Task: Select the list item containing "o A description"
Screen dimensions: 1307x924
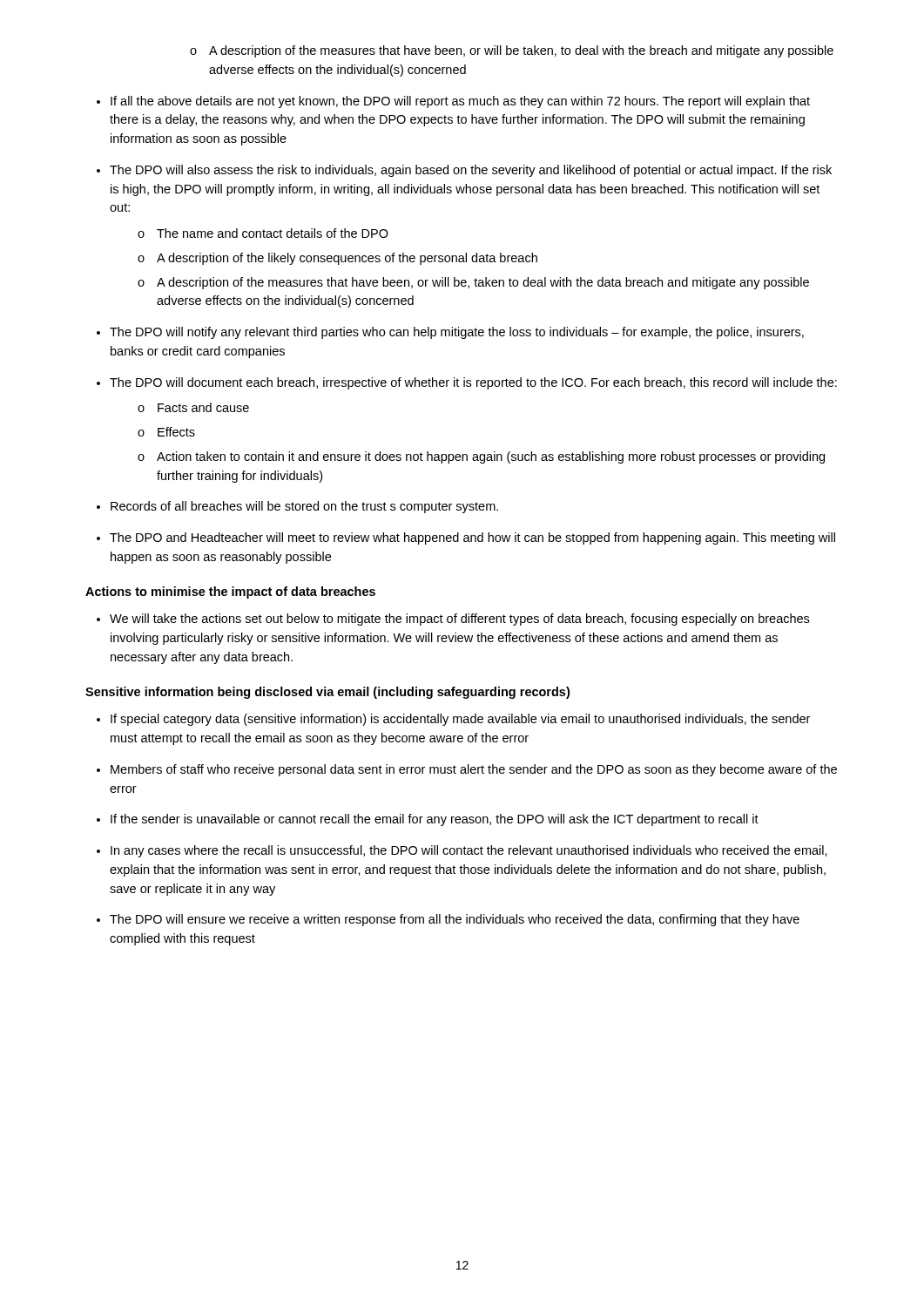Action: point(512,59)
